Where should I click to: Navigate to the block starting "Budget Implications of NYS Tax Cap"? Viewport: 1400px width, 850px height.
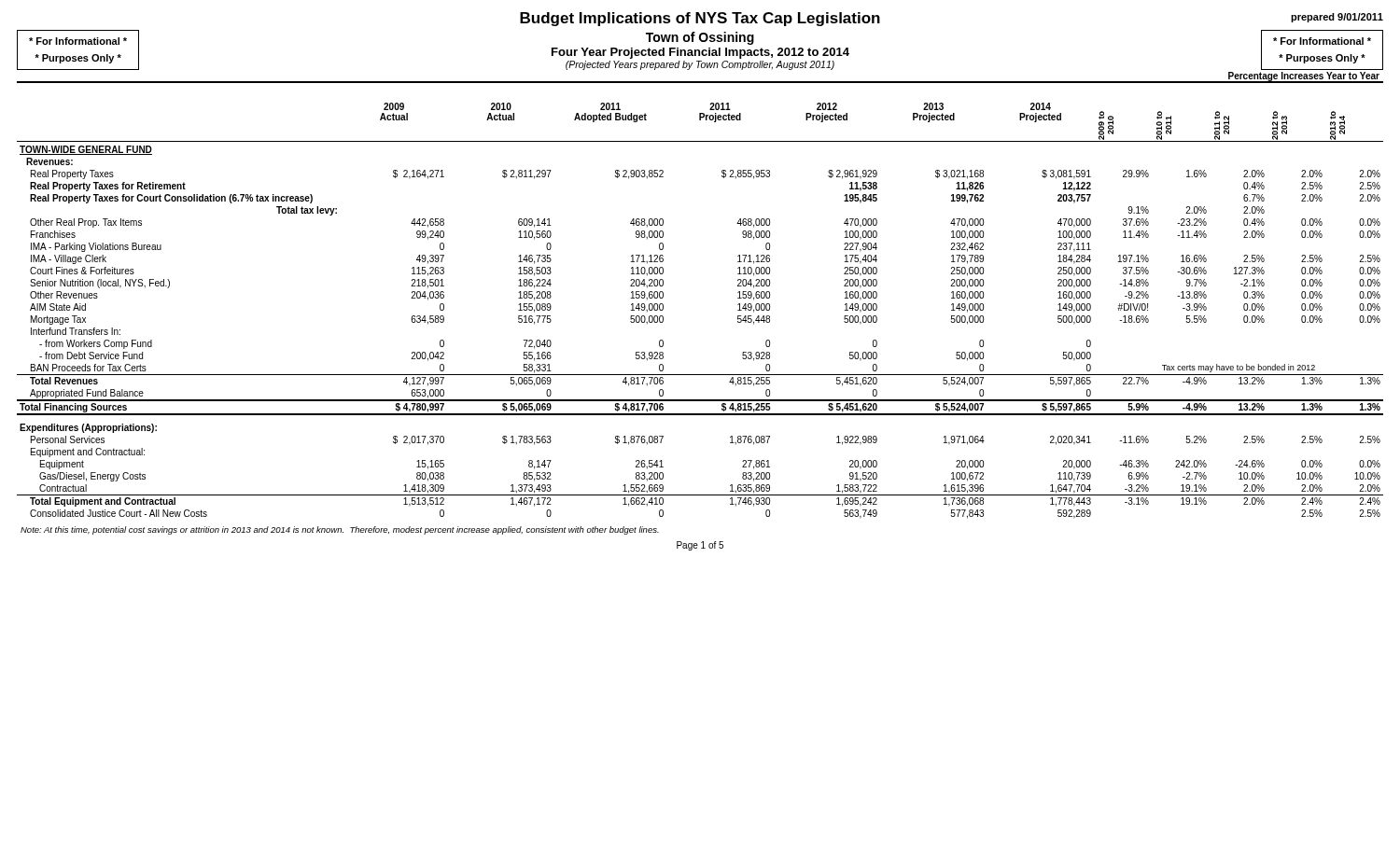700,18
